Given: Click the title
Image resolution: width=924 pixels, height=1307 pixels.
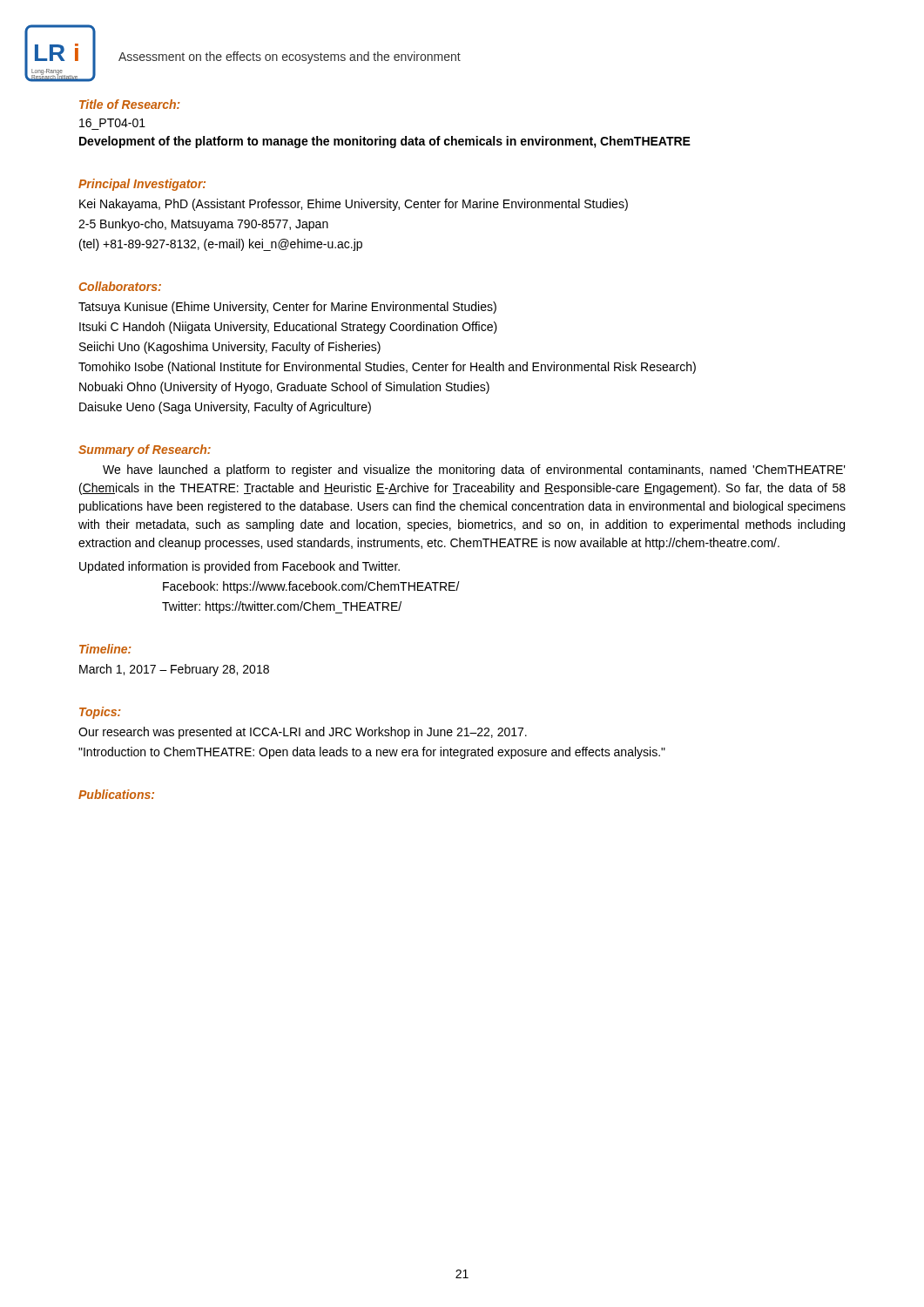Looking at the screenshot, I should pyautogui.click(x=384, y=141).
